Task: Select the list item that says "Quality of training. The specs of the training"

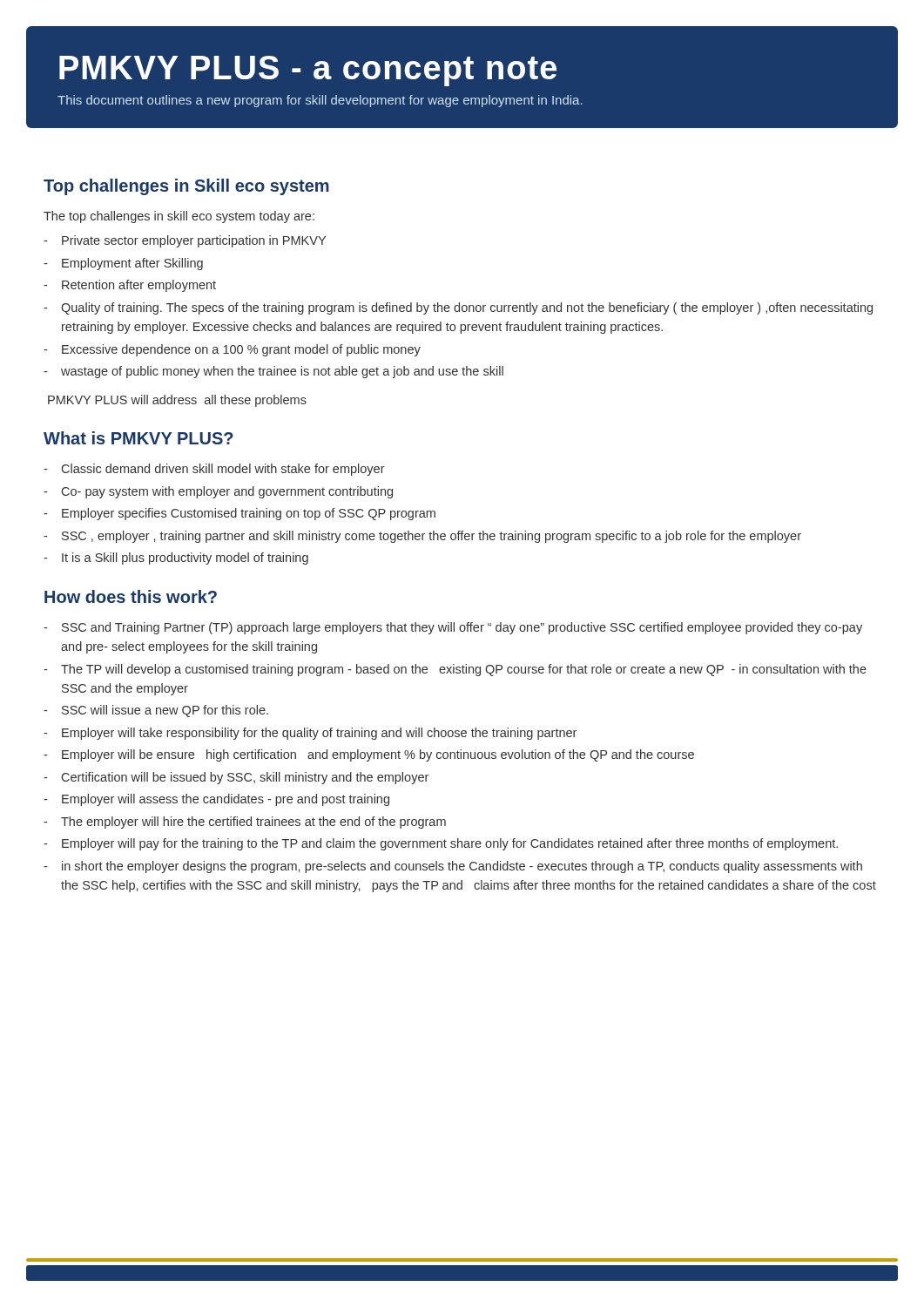Action: tap(467, 317)
